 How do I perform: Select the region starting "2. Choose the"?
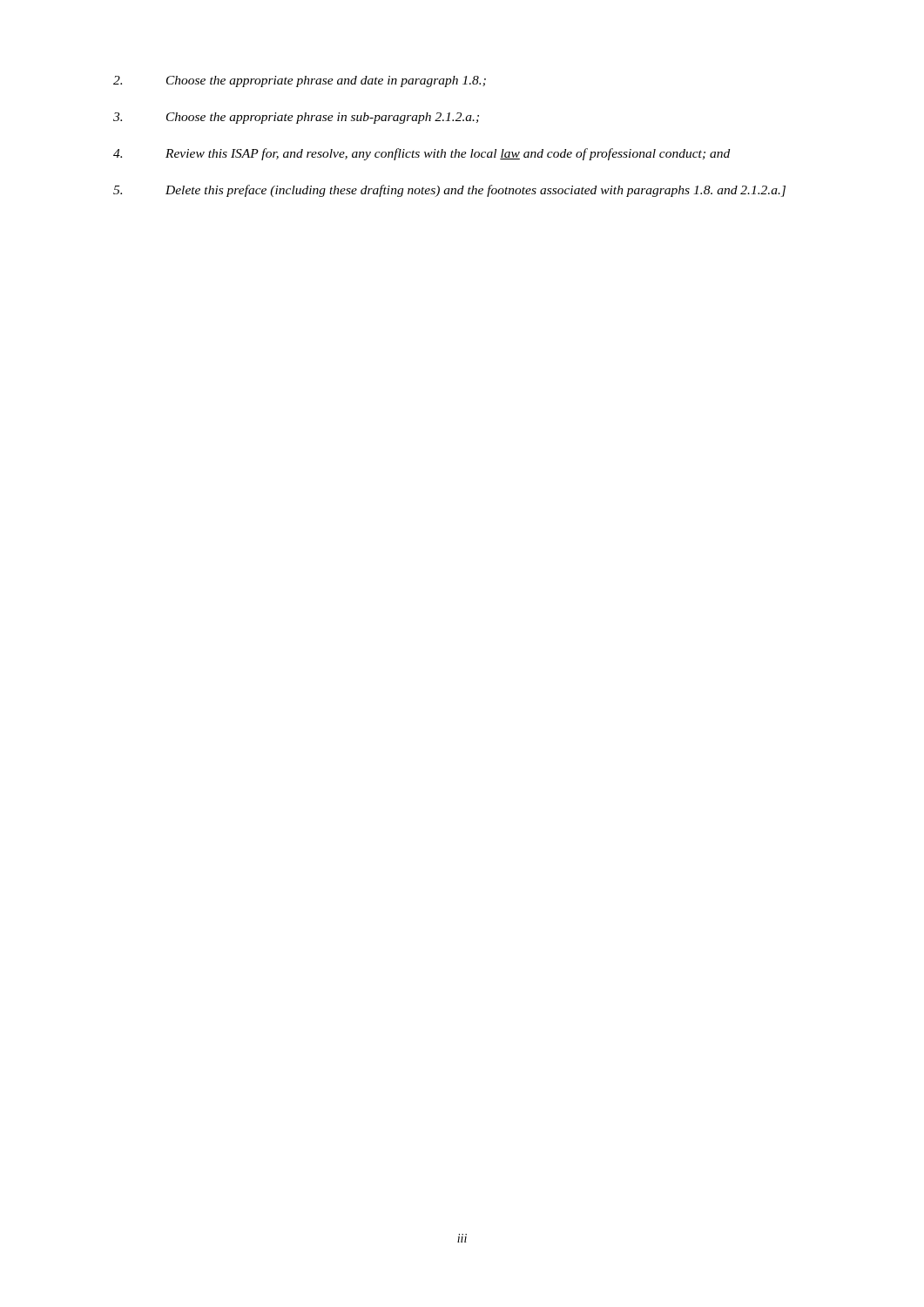[x=462, y=80]
